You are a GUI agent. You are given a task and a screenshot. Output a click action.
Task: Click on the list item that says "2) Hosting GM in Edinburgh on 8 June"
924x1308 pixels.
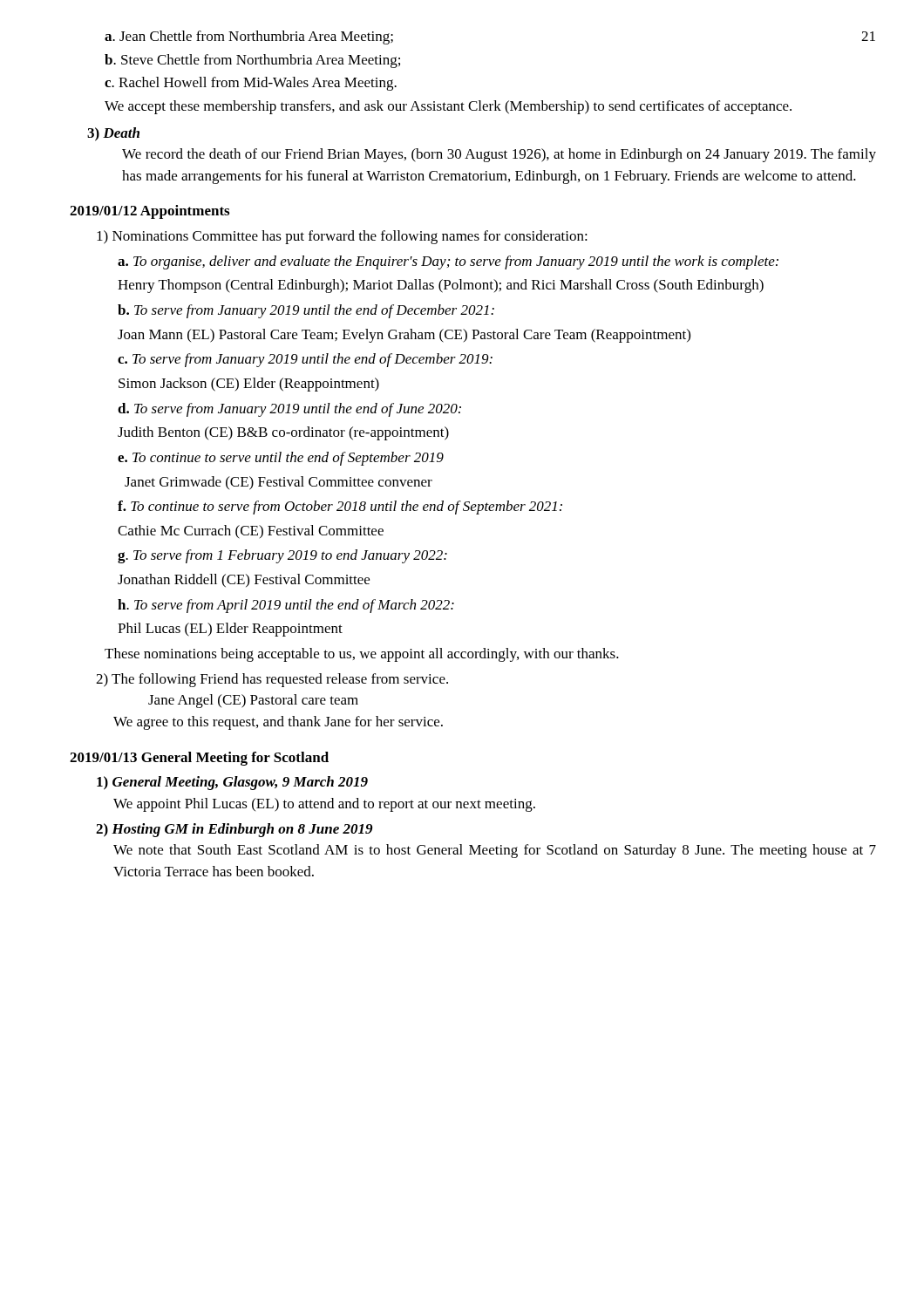pyautogui.click(x=234, y=828)
